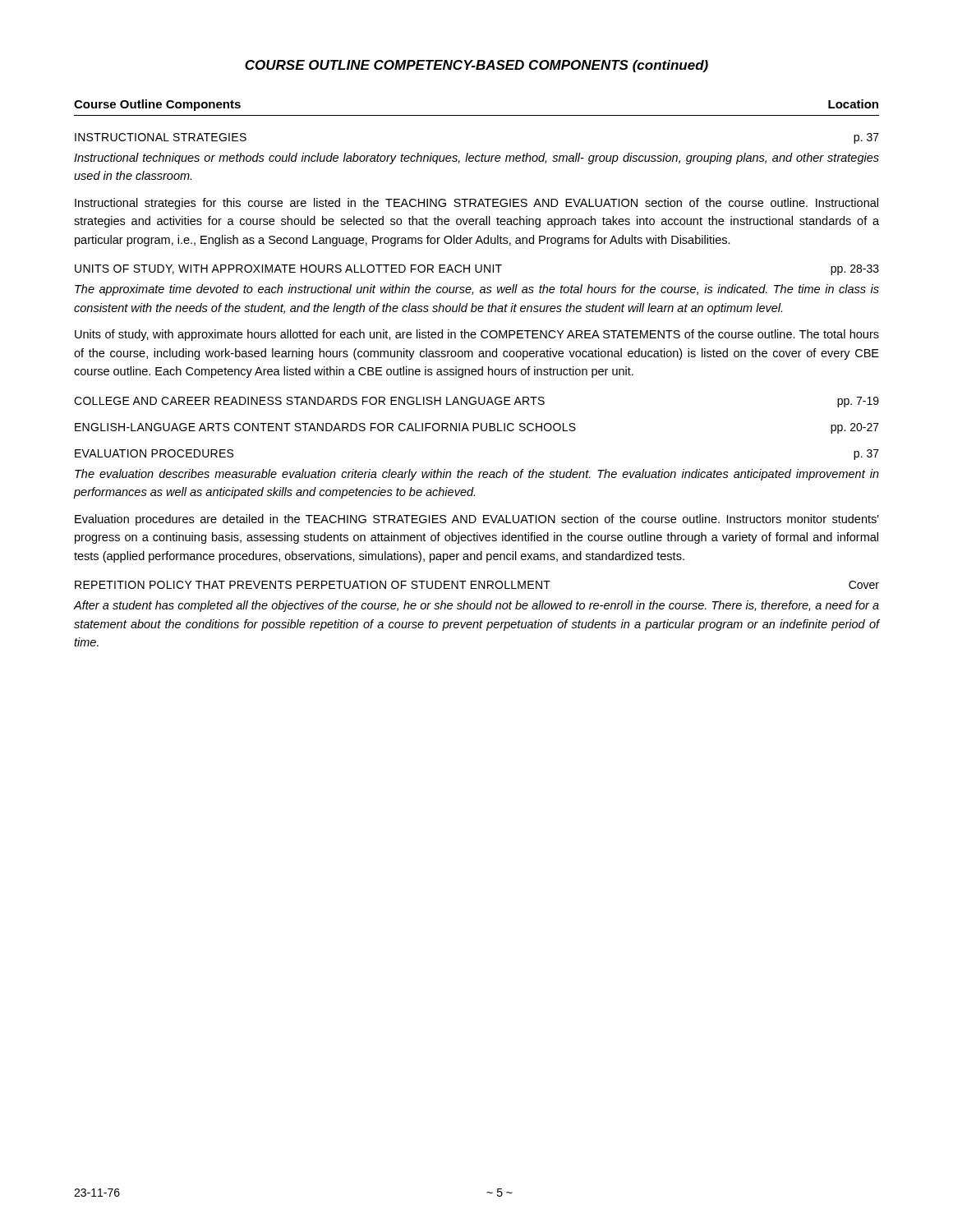This screenshot has width=953, height=1232.
Task: Point to the block beginning "After a student has completed all"
Action: point(476,624)
